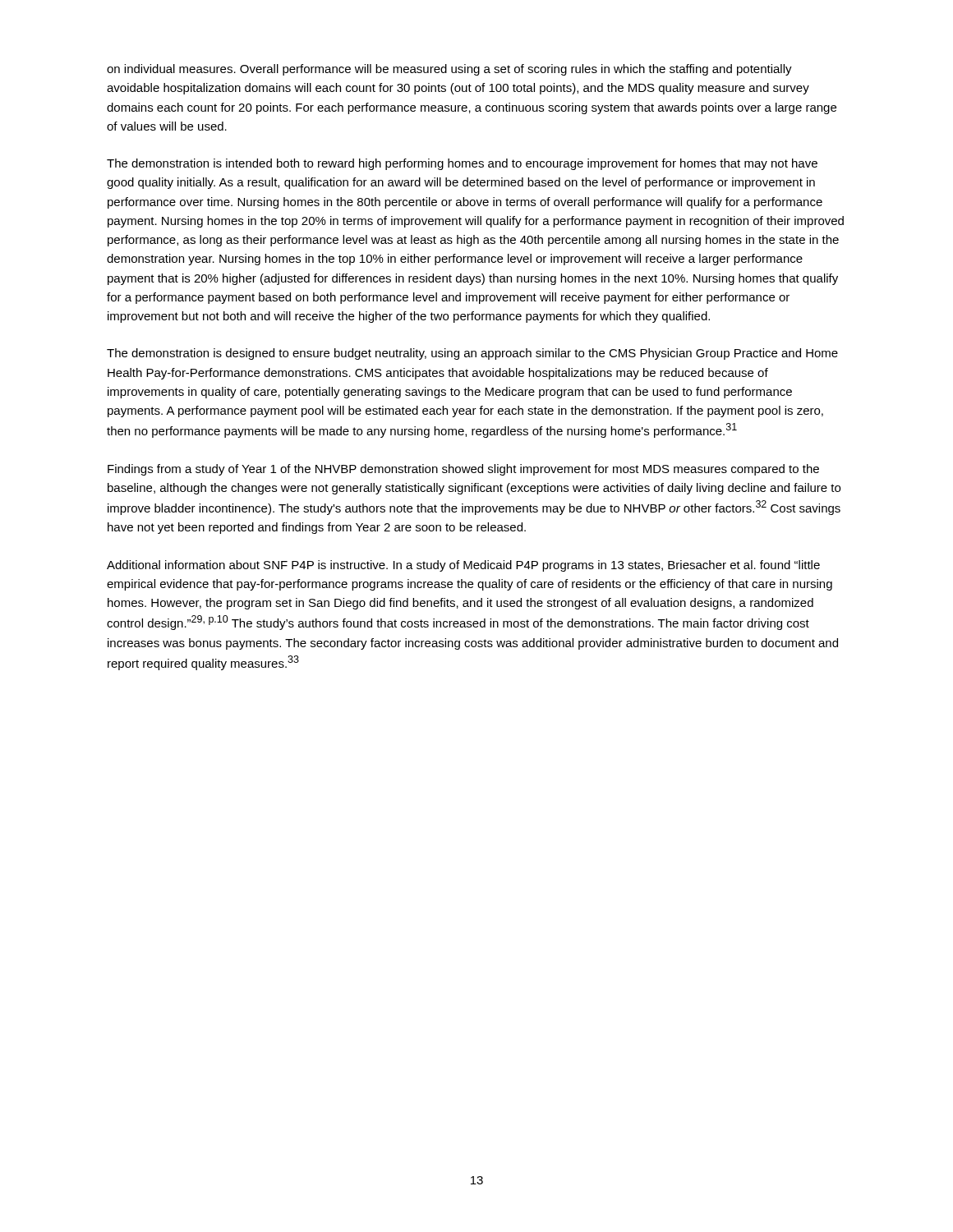
Task: Locate the region starting "Additional information about SNF P4P is instructive."
Action: pos(473,614)
